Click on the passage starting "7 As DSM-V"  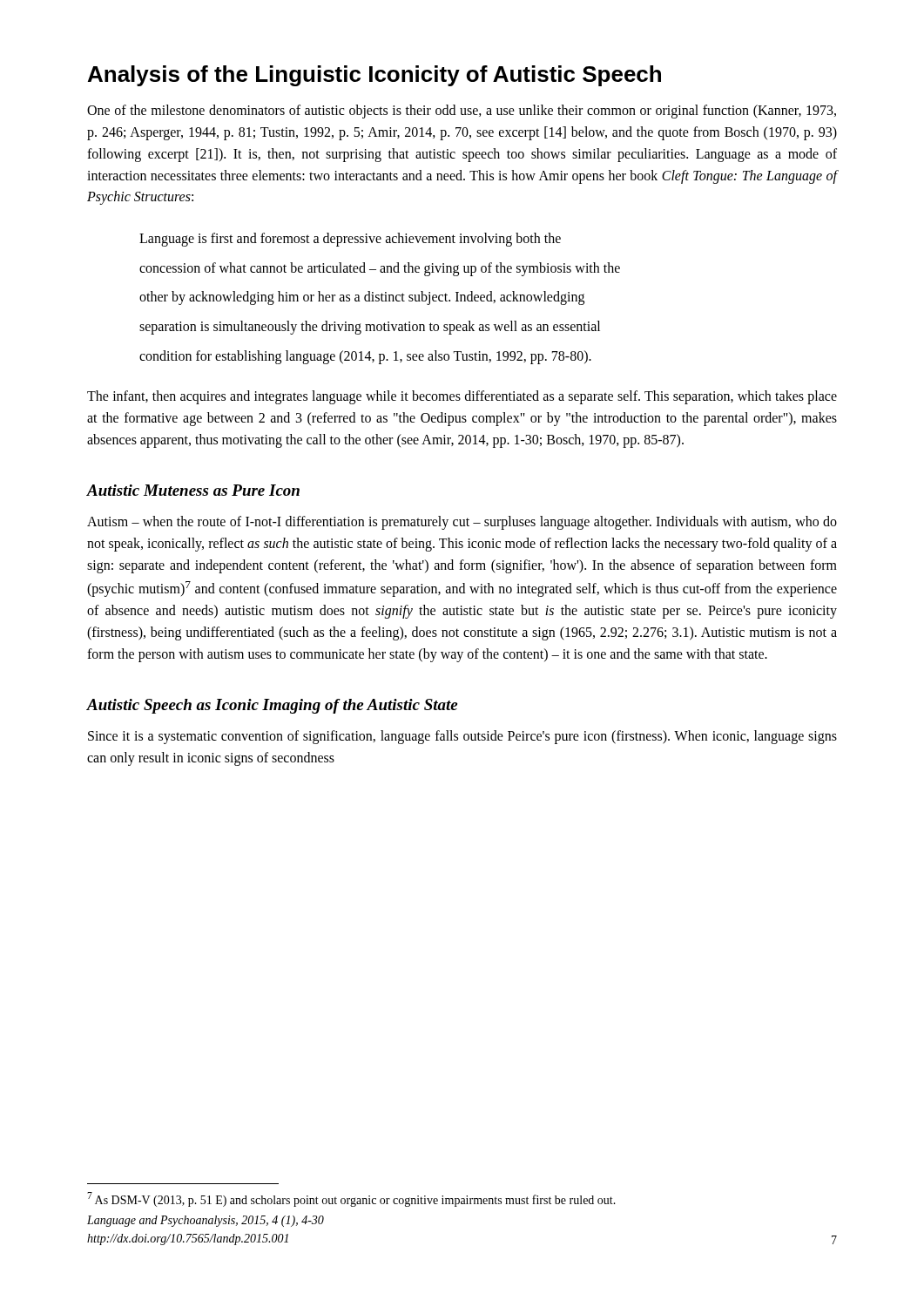tap(462, 1199)
